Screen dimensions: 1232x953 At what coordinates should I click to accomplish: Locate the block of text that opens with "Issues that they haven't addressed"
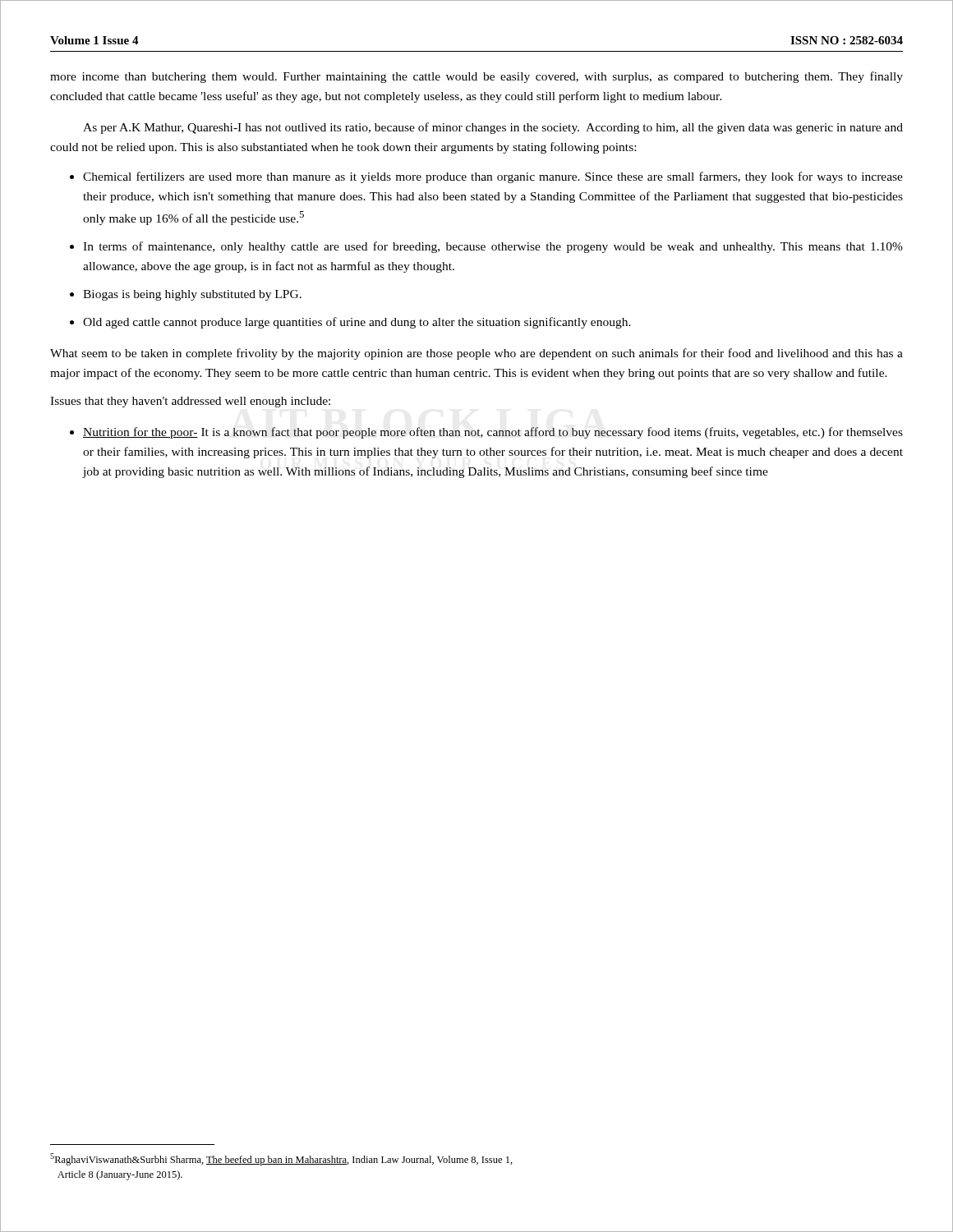[x=191, y=401]
